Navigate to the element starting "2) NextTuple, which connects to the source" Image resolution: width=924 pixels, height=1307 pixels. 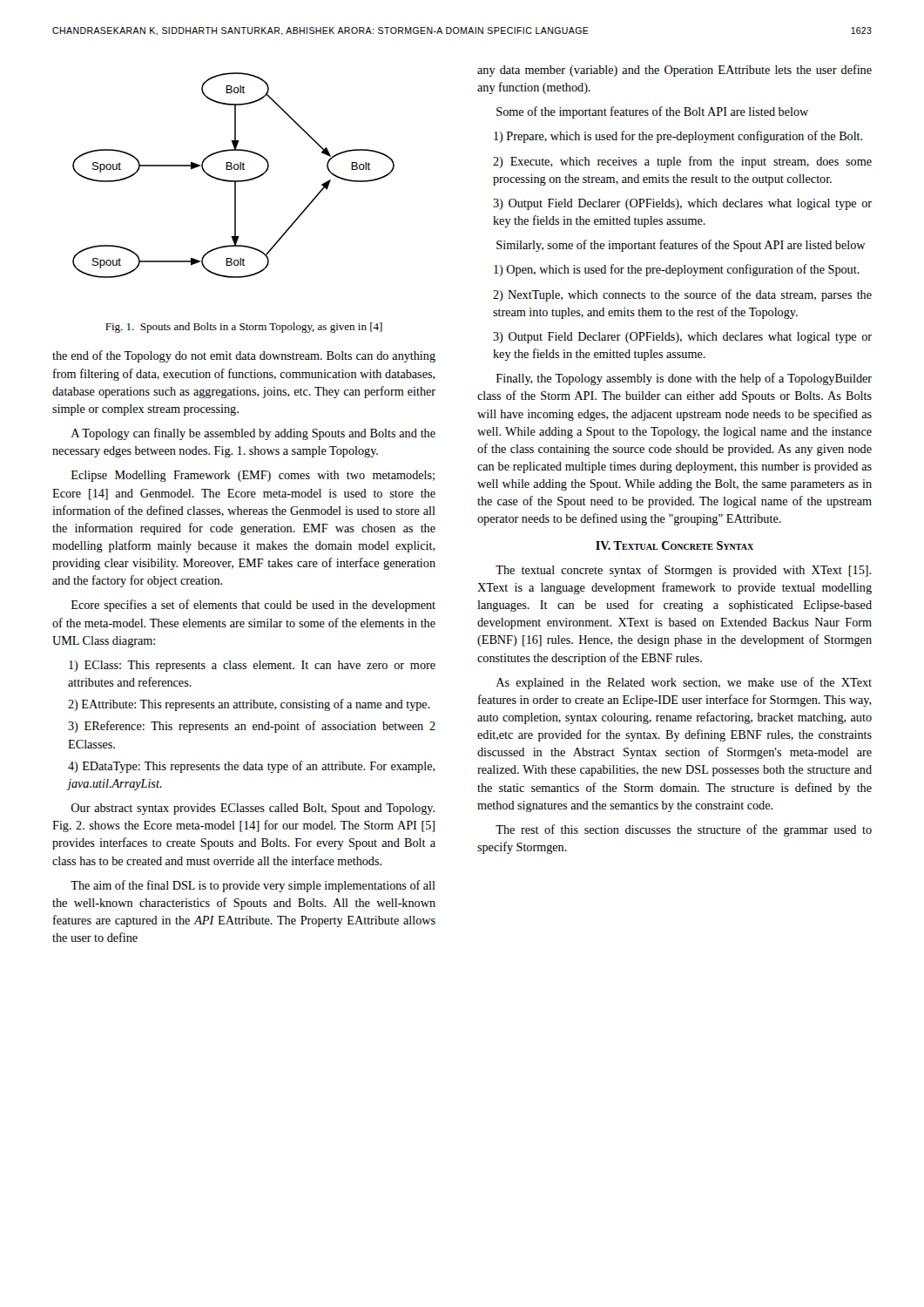(x=682, y=303)
